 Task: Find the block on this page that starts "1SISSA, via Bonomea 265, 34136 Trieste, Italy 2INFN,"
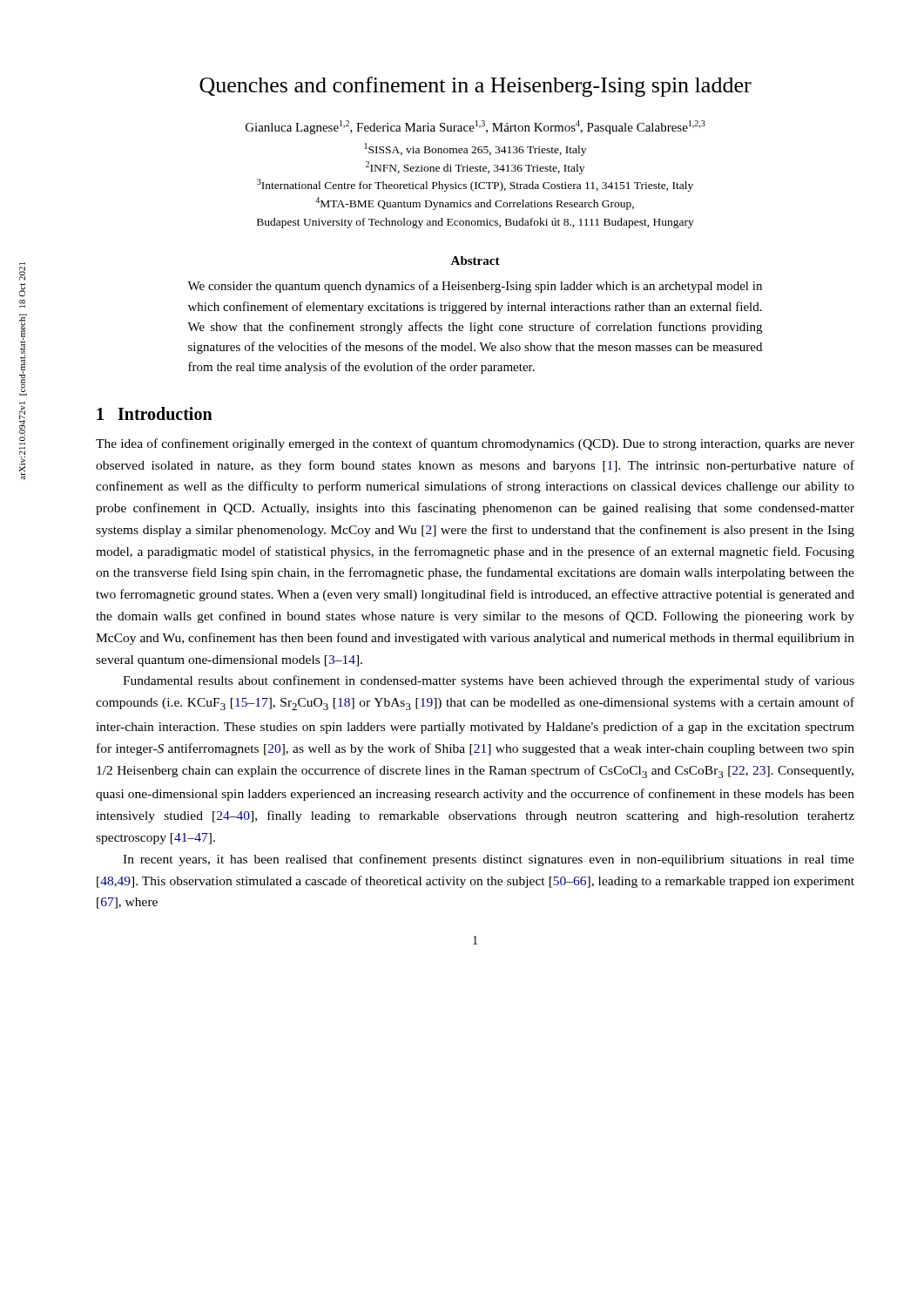(475, 185)
